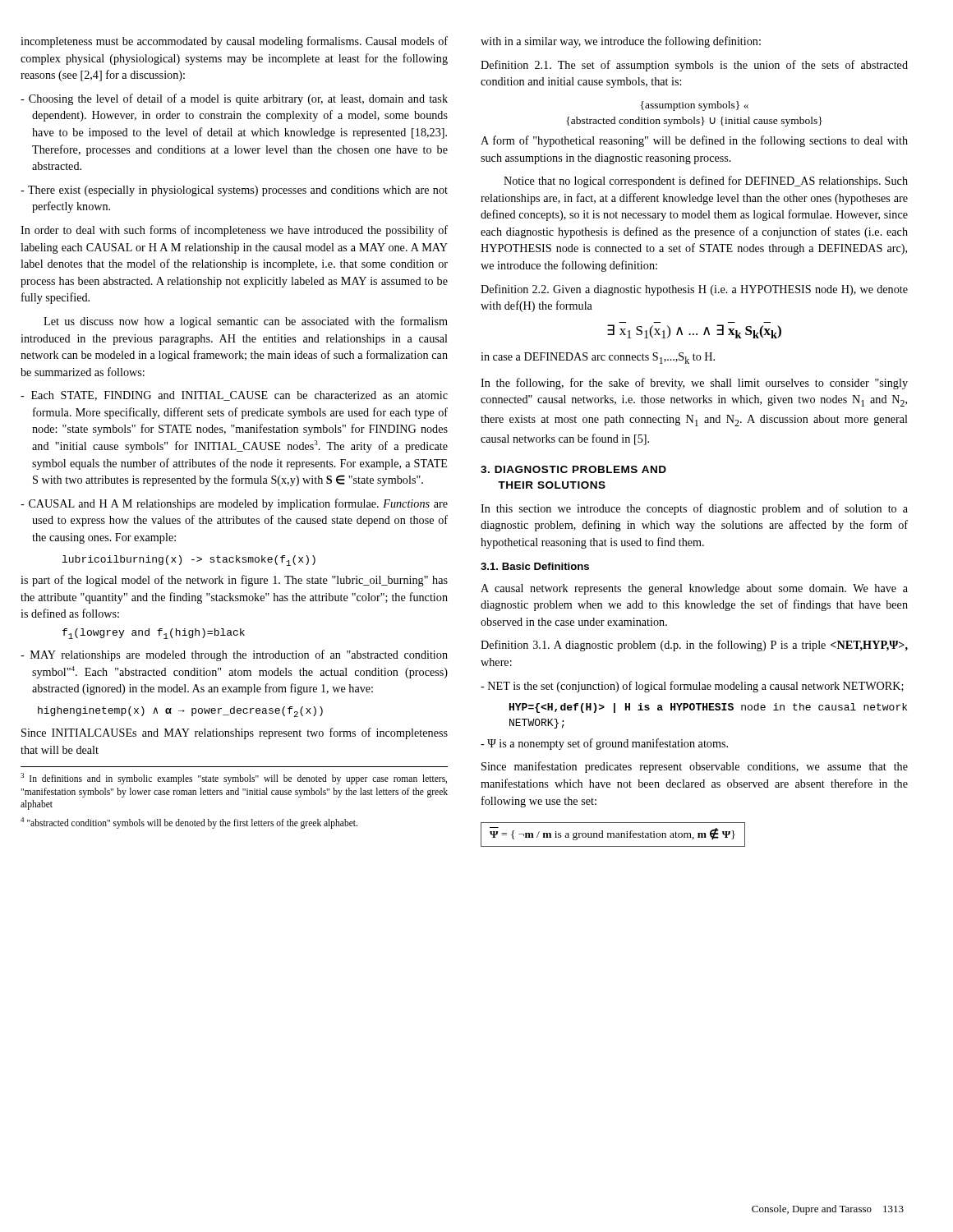
Task: Locate the element starting "incompleteness must be accommodated by causal"
Action: [x=234, y=58]
